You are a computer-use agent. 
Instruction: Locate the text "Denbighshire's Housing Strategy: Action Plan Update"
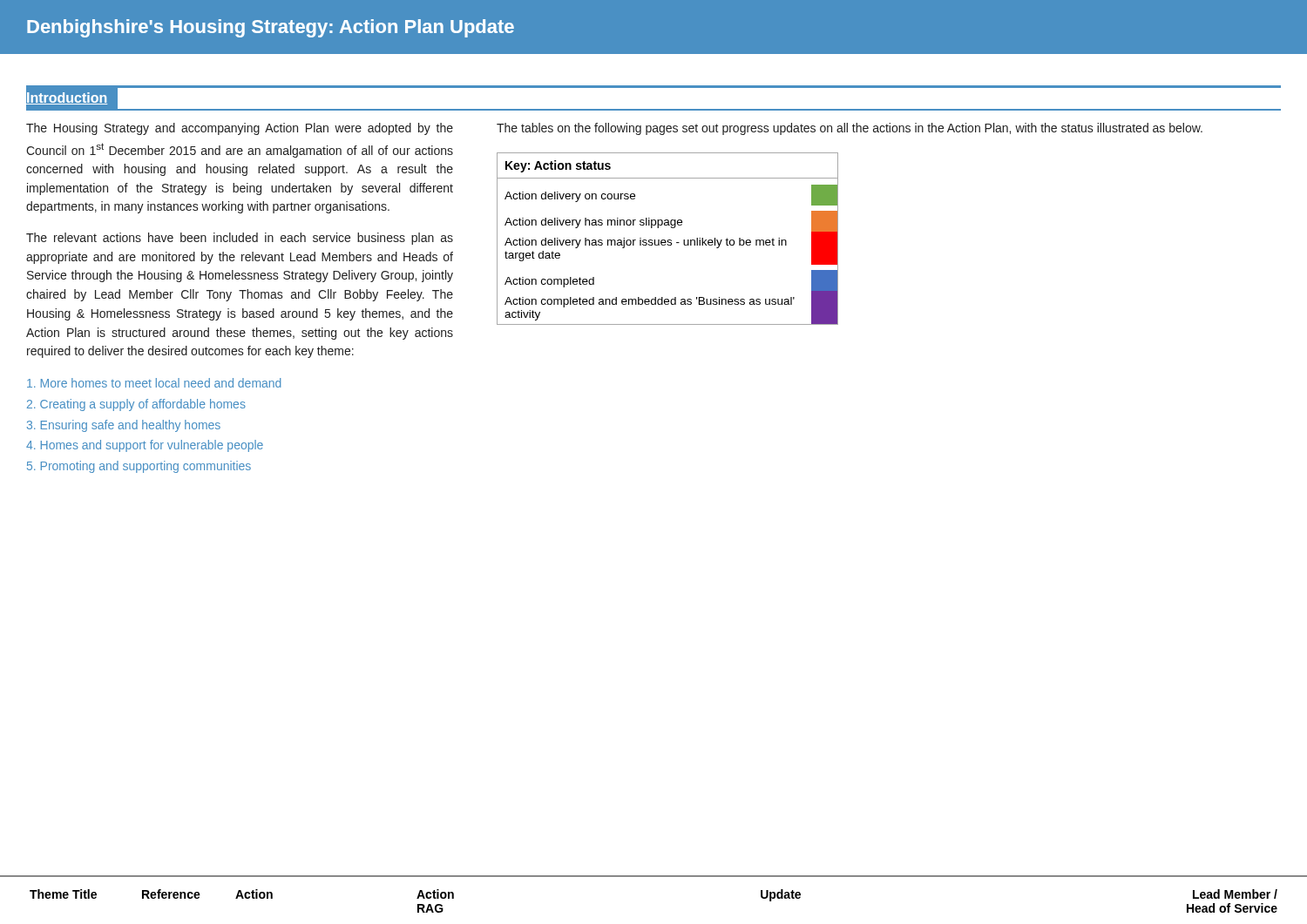click(270, 27)
